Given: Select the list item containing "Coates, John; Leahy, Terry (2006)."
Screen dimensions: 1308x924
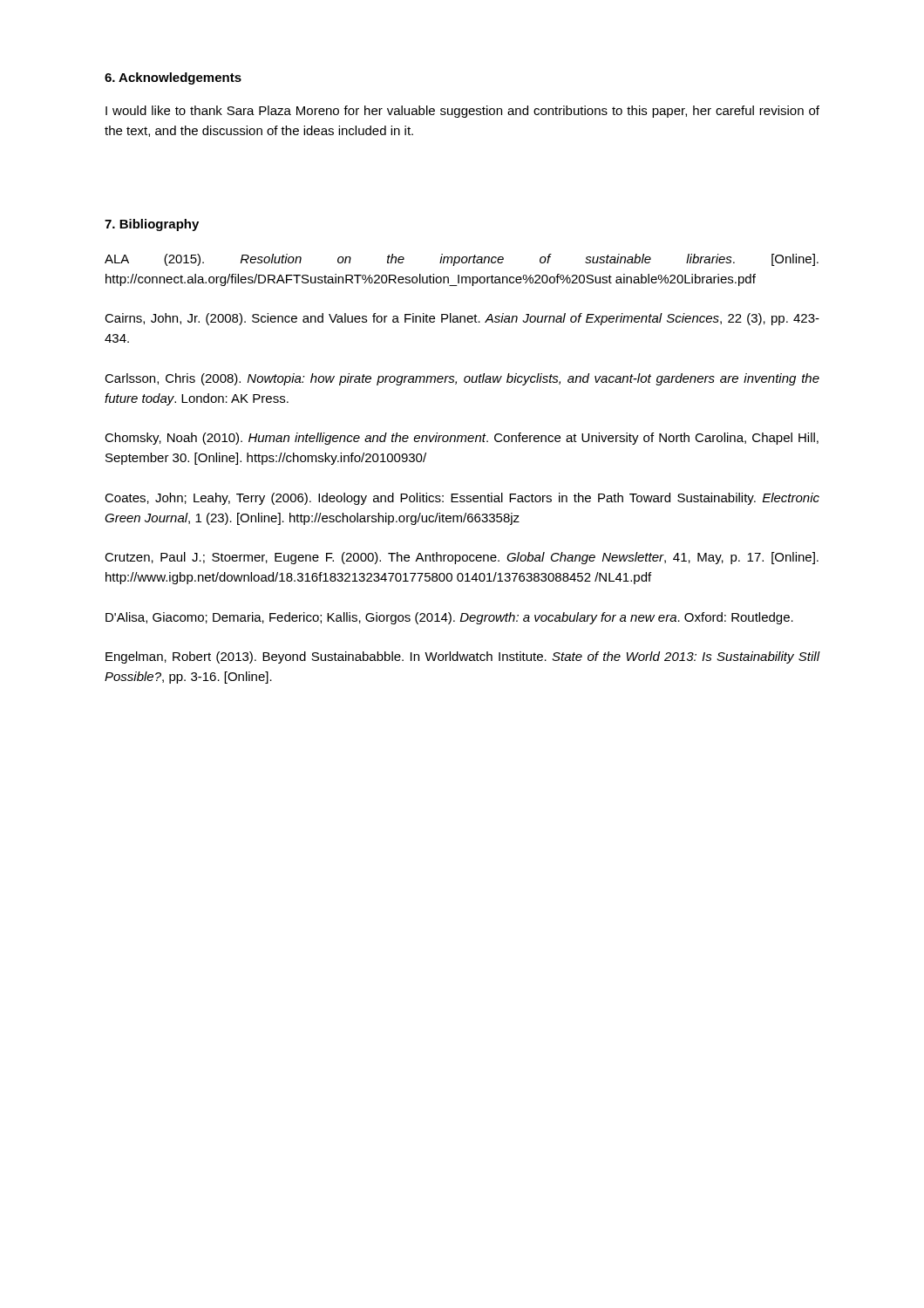Looking at the screenshot, I should pos(462,507).
